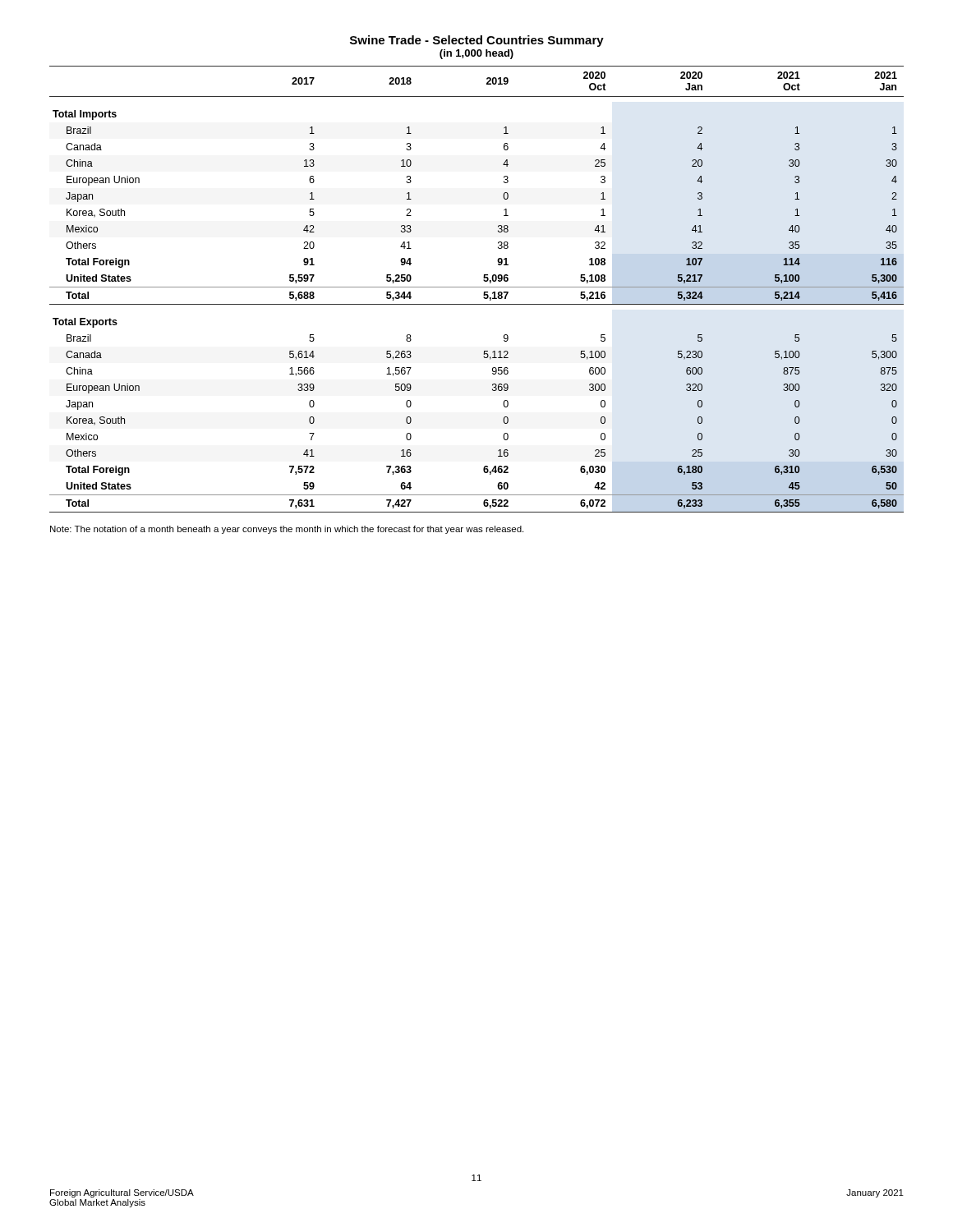Image resolution: width=953 pixels, height=1232 pixels.
Task: Locate the table with the text "European Union"
Action: [x=476, y=289]
